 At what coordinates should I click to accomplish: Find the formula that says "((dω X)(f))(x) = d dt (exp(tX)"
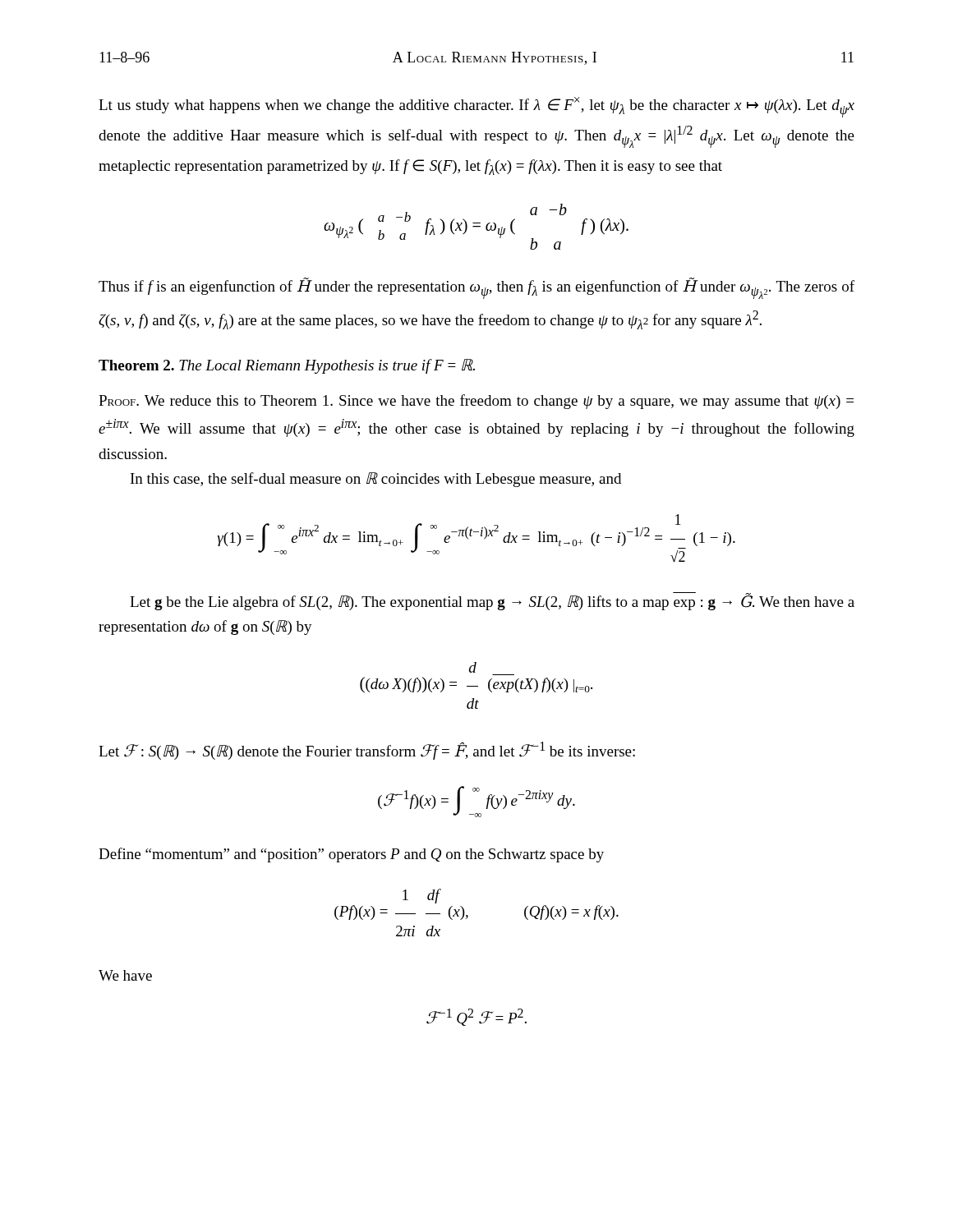click(476, 686)
